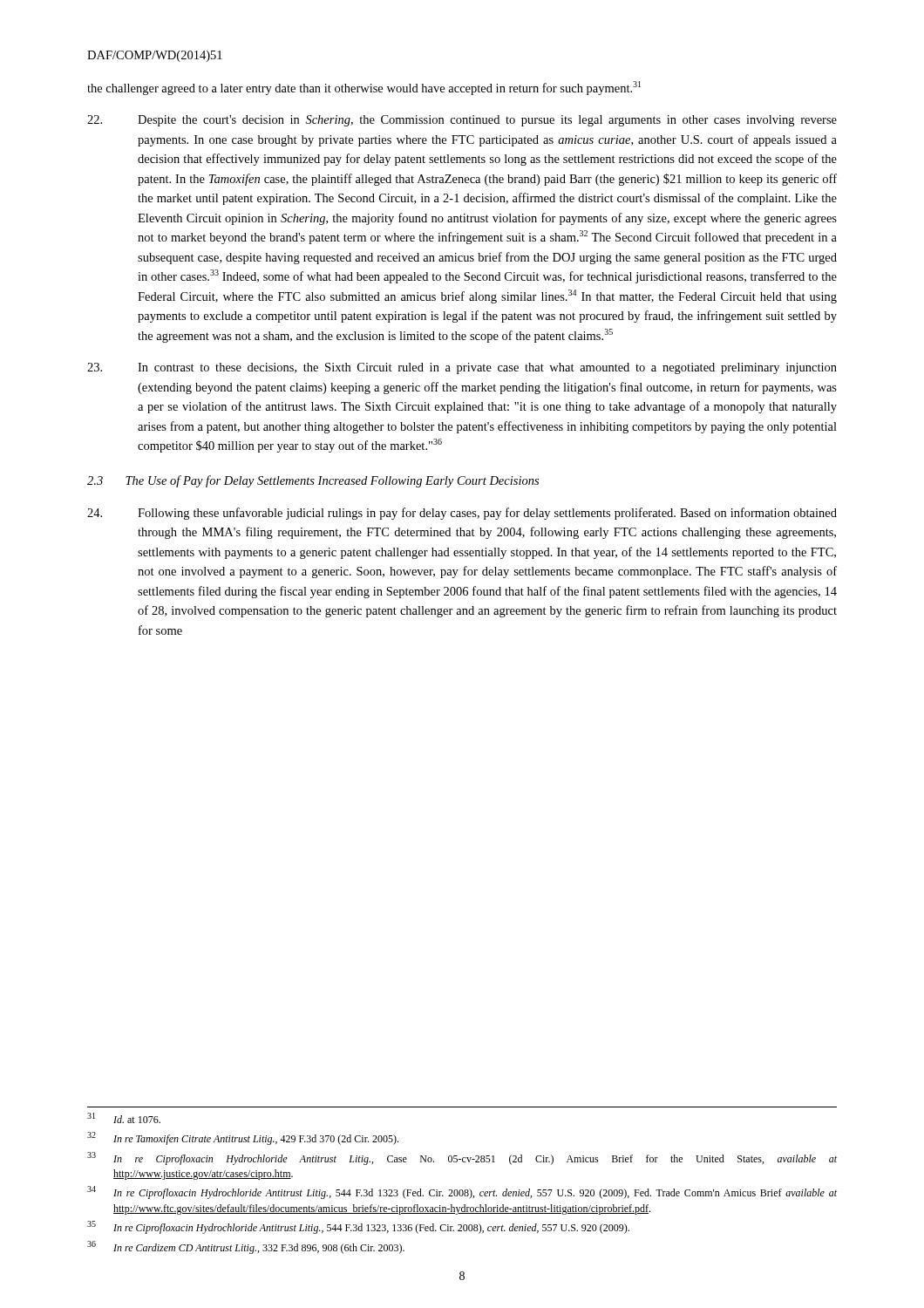924x1308 pixels.
Task: Locate the block of text that opens with "Despite the court's decision in Schering,"
Action: (x=462, y=228)
